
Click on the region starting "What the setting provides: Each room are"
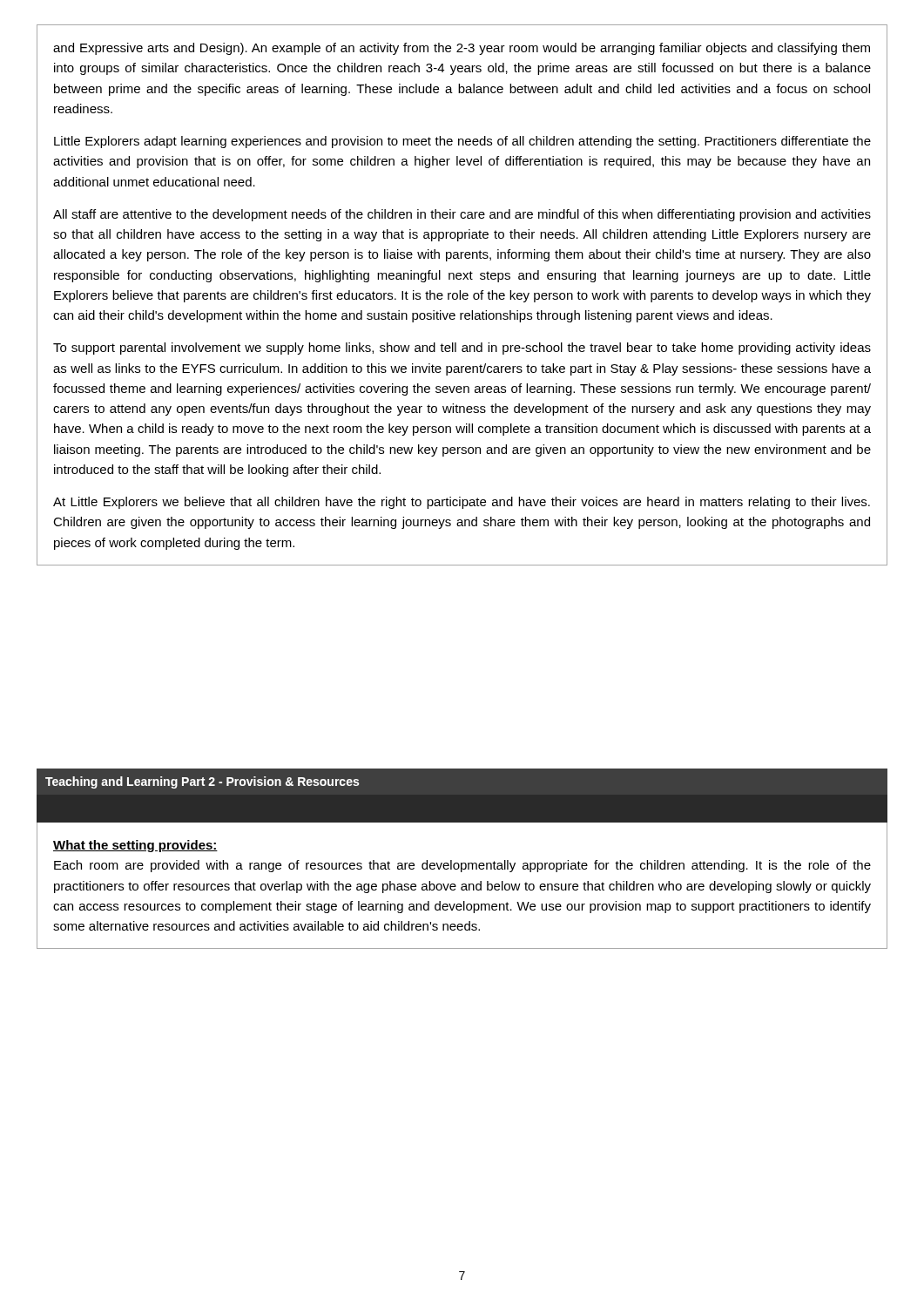point(462,885)
